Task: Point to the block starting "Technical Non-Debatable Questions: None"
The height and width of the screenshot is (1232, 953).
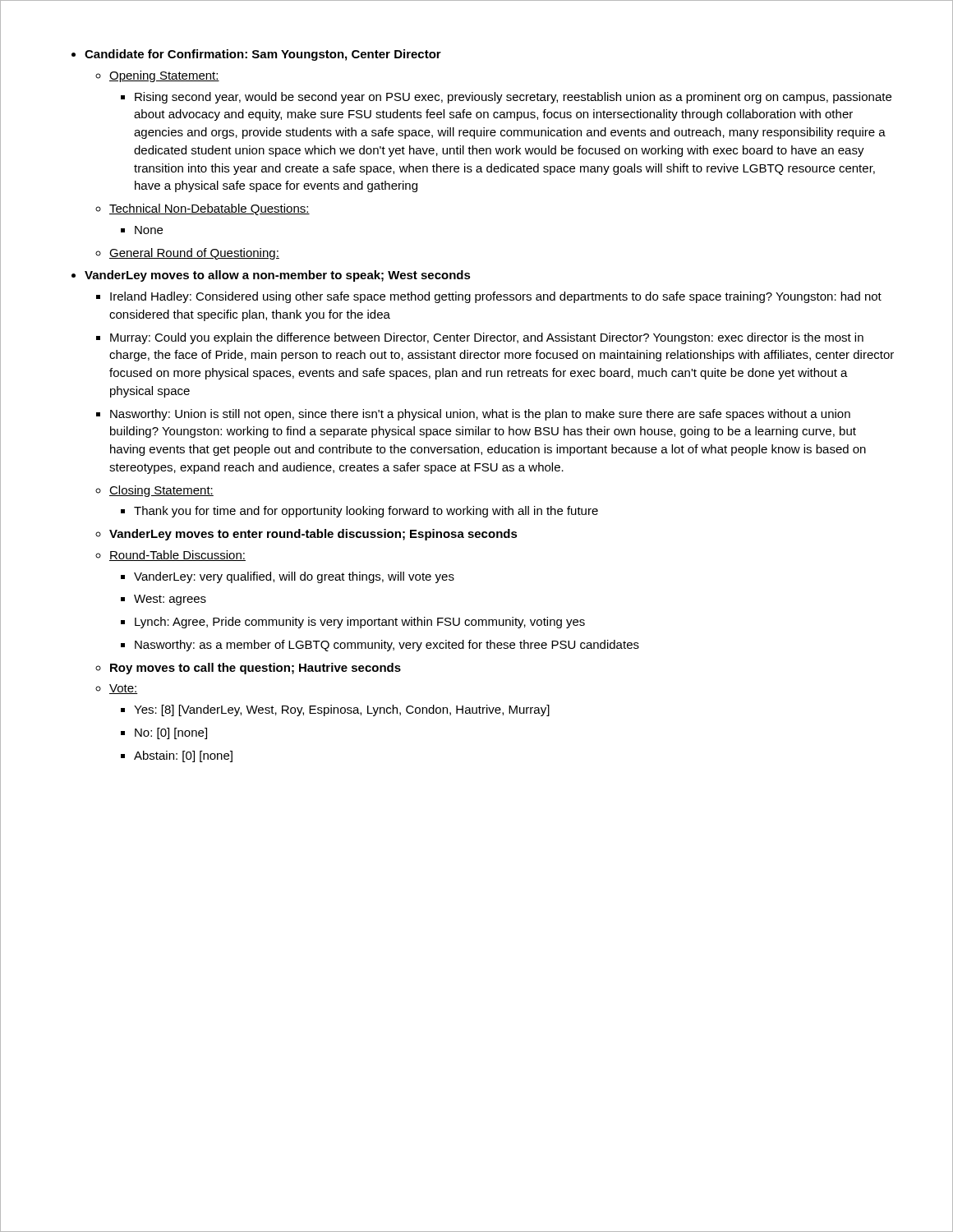Action: (209, 209)
